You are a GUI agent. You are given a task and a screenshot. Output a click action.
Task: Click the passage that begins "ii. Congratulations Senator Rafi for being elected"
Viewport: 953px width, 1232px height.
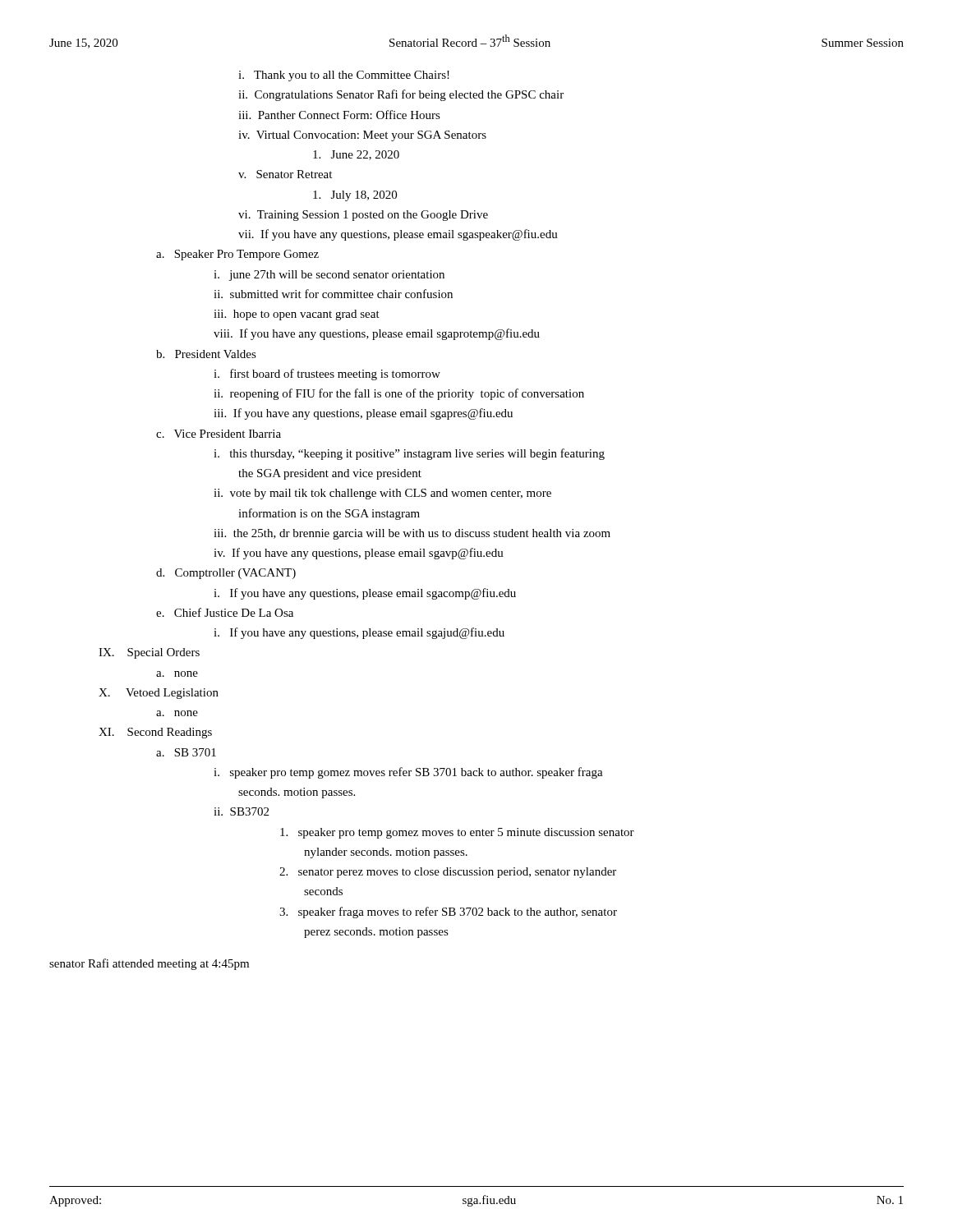pos(401,95)
